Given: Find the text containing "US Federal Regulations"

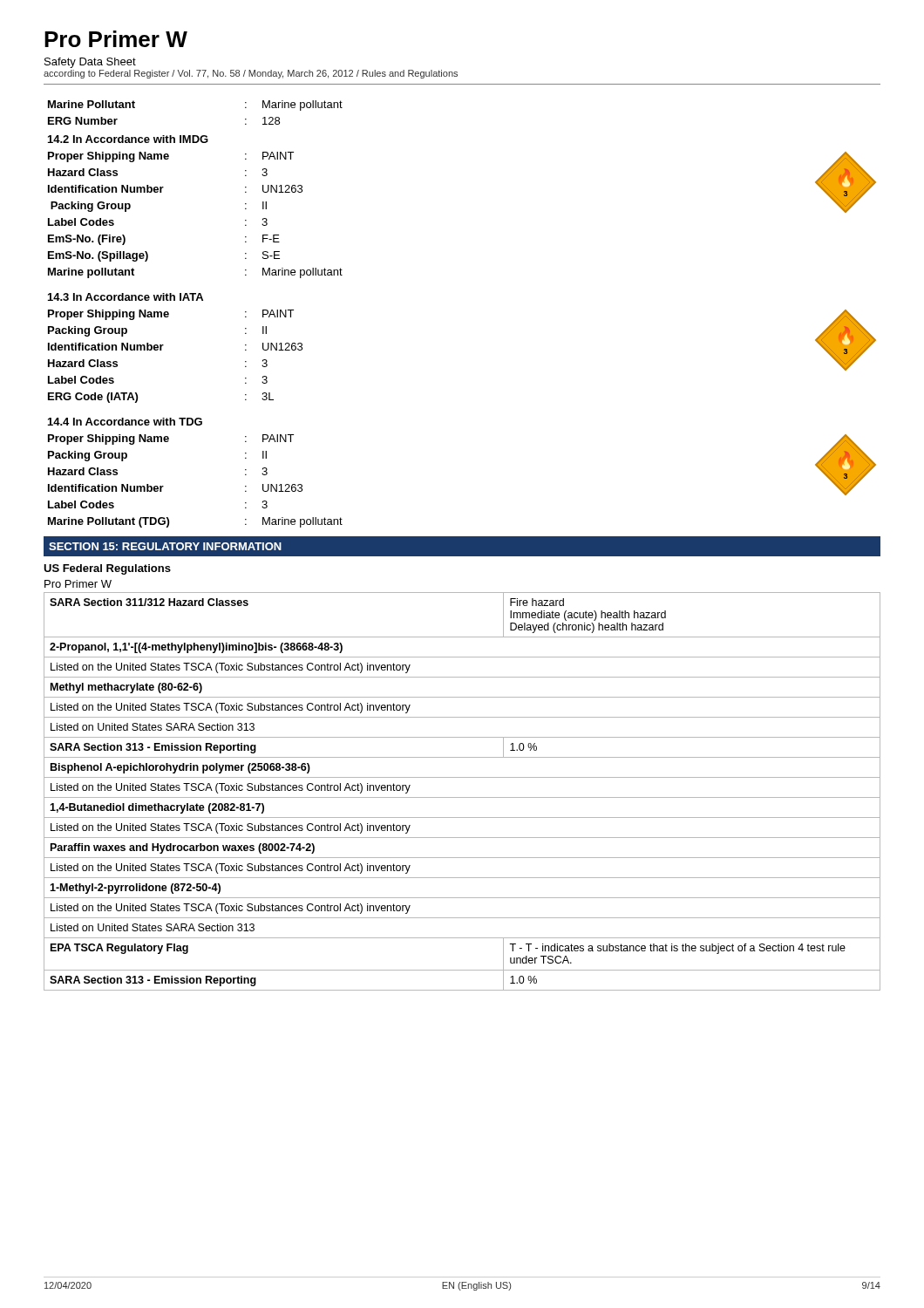Looking at the screenshot, I should [x=107, y=568].
